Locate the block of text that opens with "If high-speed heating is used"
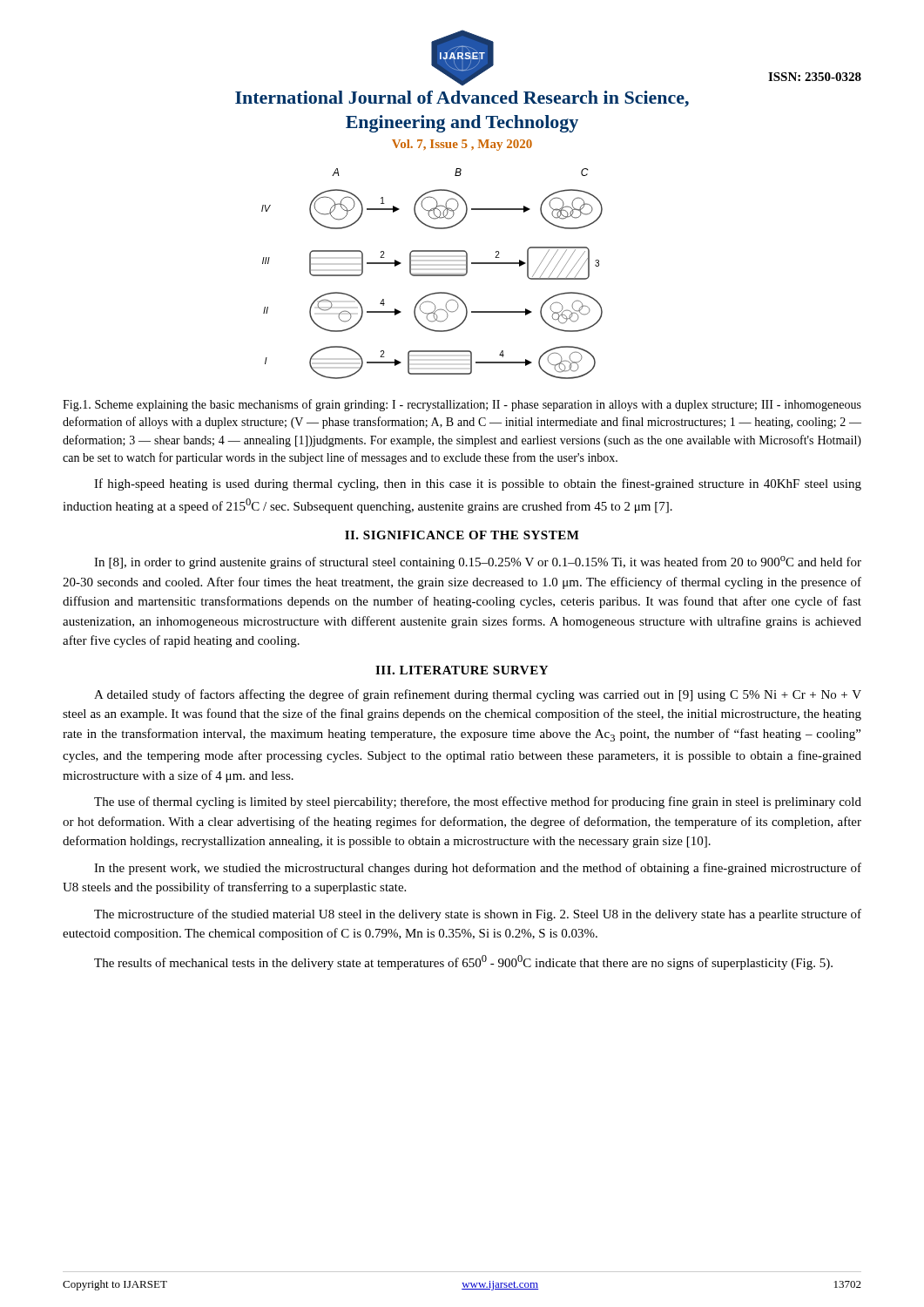 [462, 495]
